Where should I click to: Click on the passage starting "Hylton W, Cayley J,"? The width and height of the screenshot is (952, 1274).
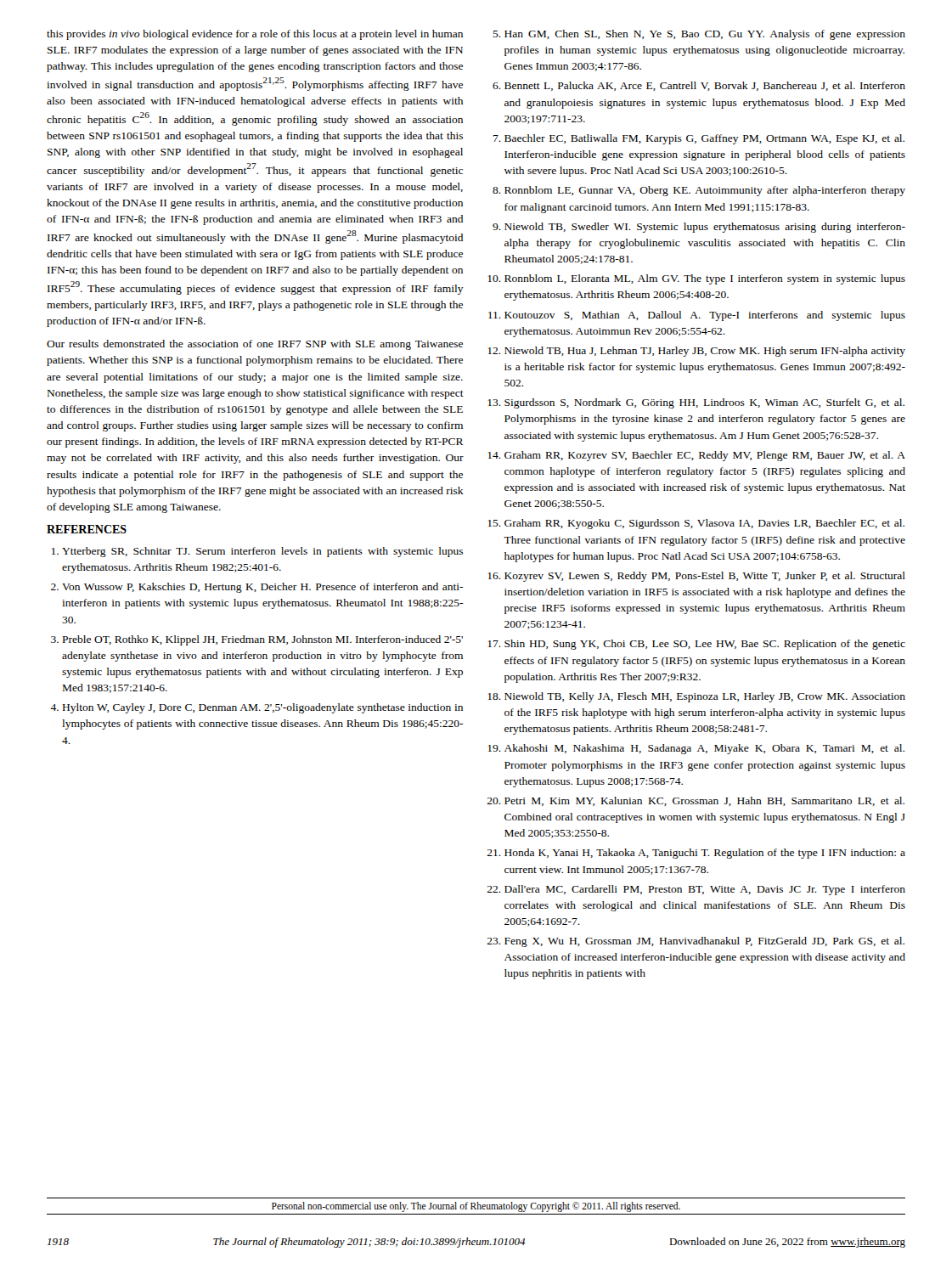point(263,724)
